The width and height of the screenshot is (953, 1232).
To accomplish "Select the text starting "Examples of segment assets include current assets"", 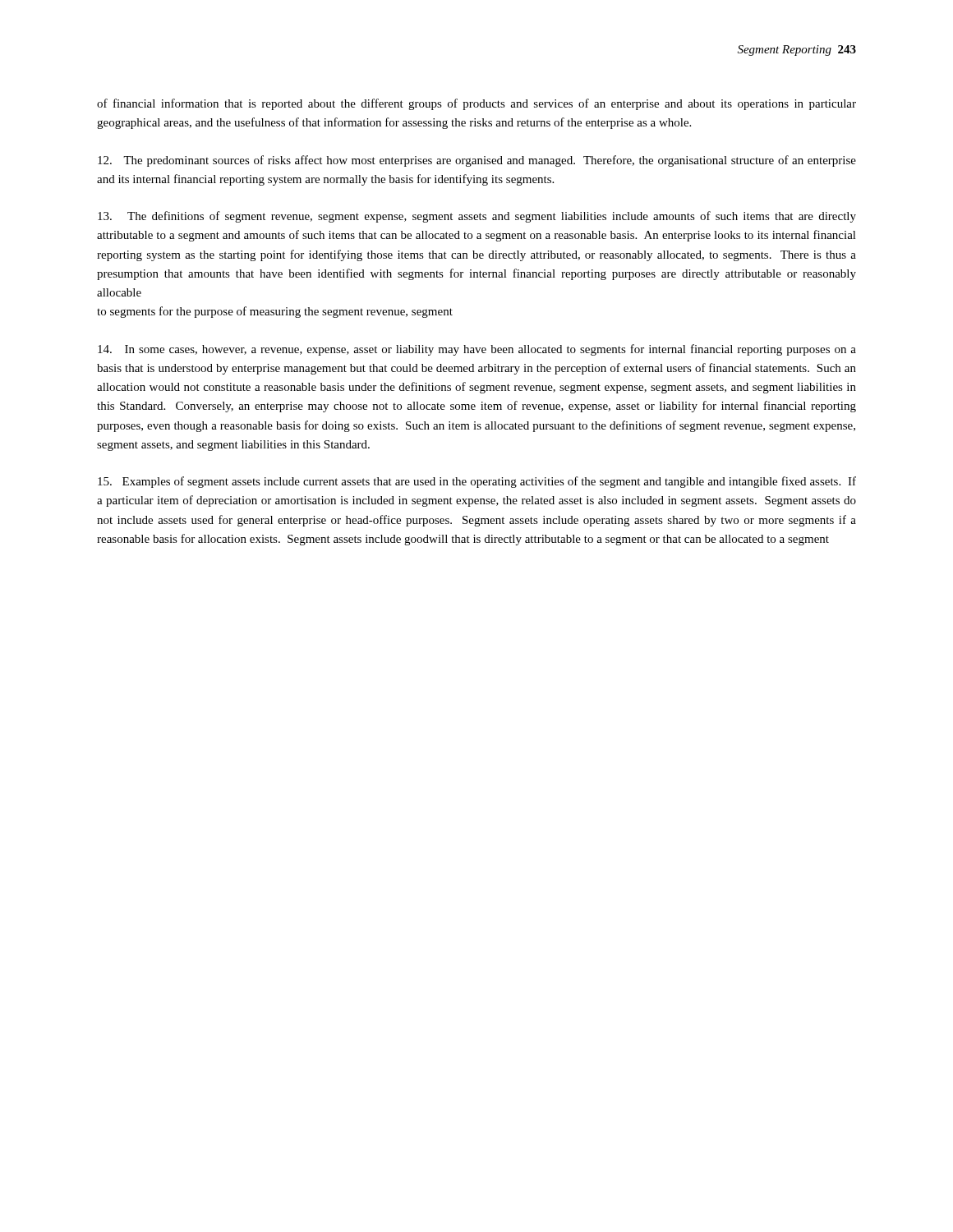I will tap(476, 510).
